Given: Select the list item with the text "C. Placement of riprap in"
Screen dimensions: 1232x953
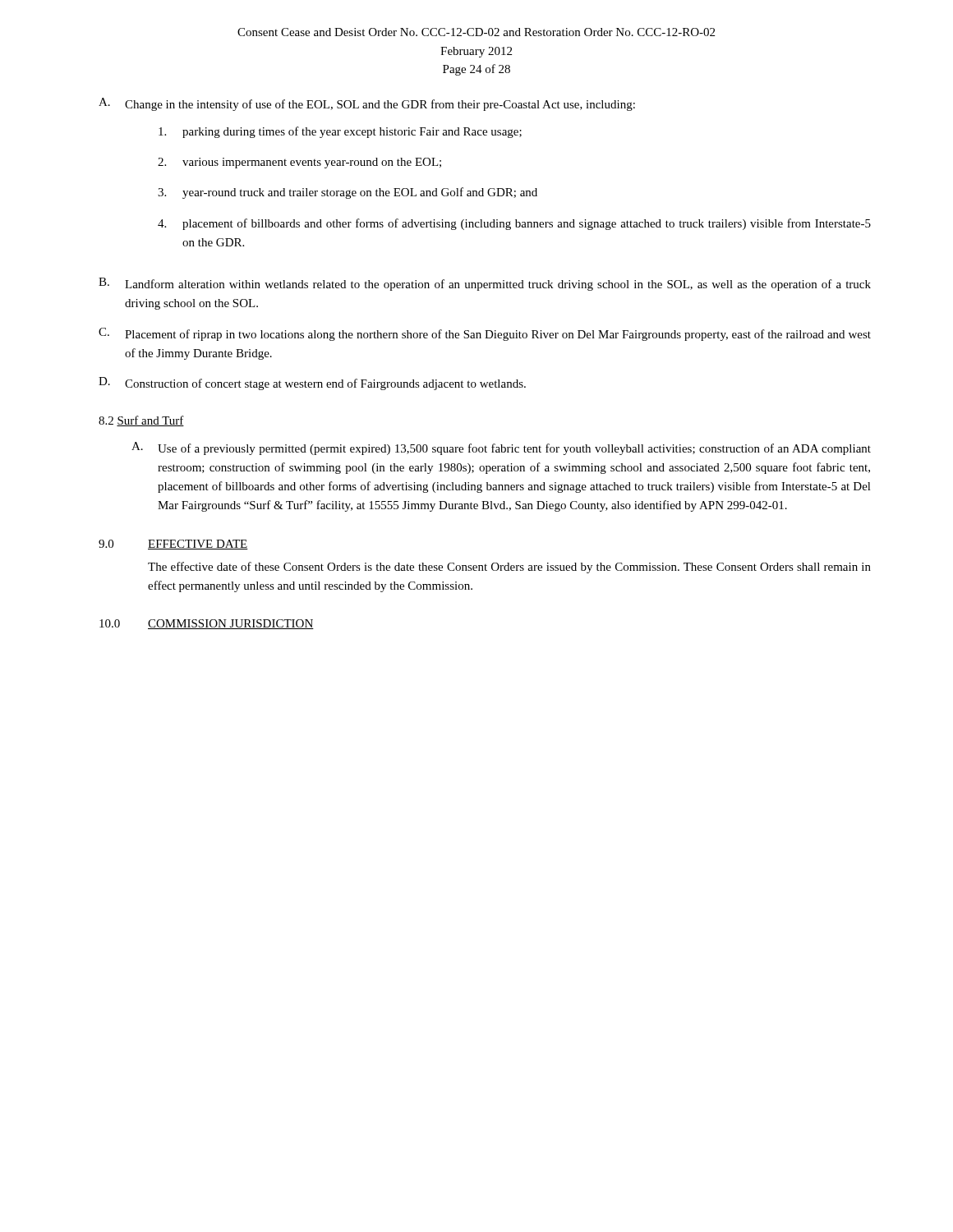Looking at the screenshot, I should [485, 344].
